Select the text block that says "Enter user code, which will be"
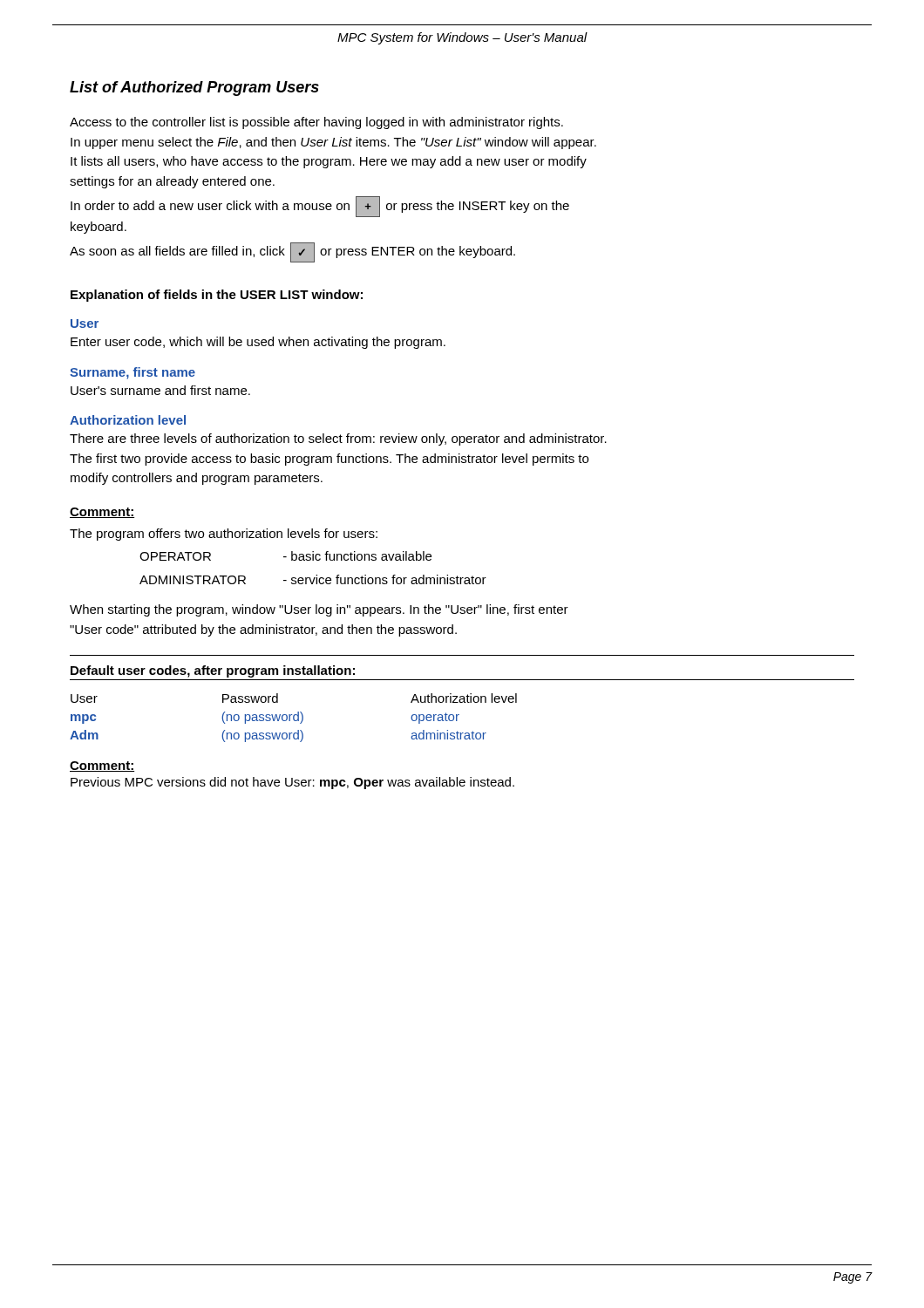This screenshot has height=1308, width=924. pos(258,341)
